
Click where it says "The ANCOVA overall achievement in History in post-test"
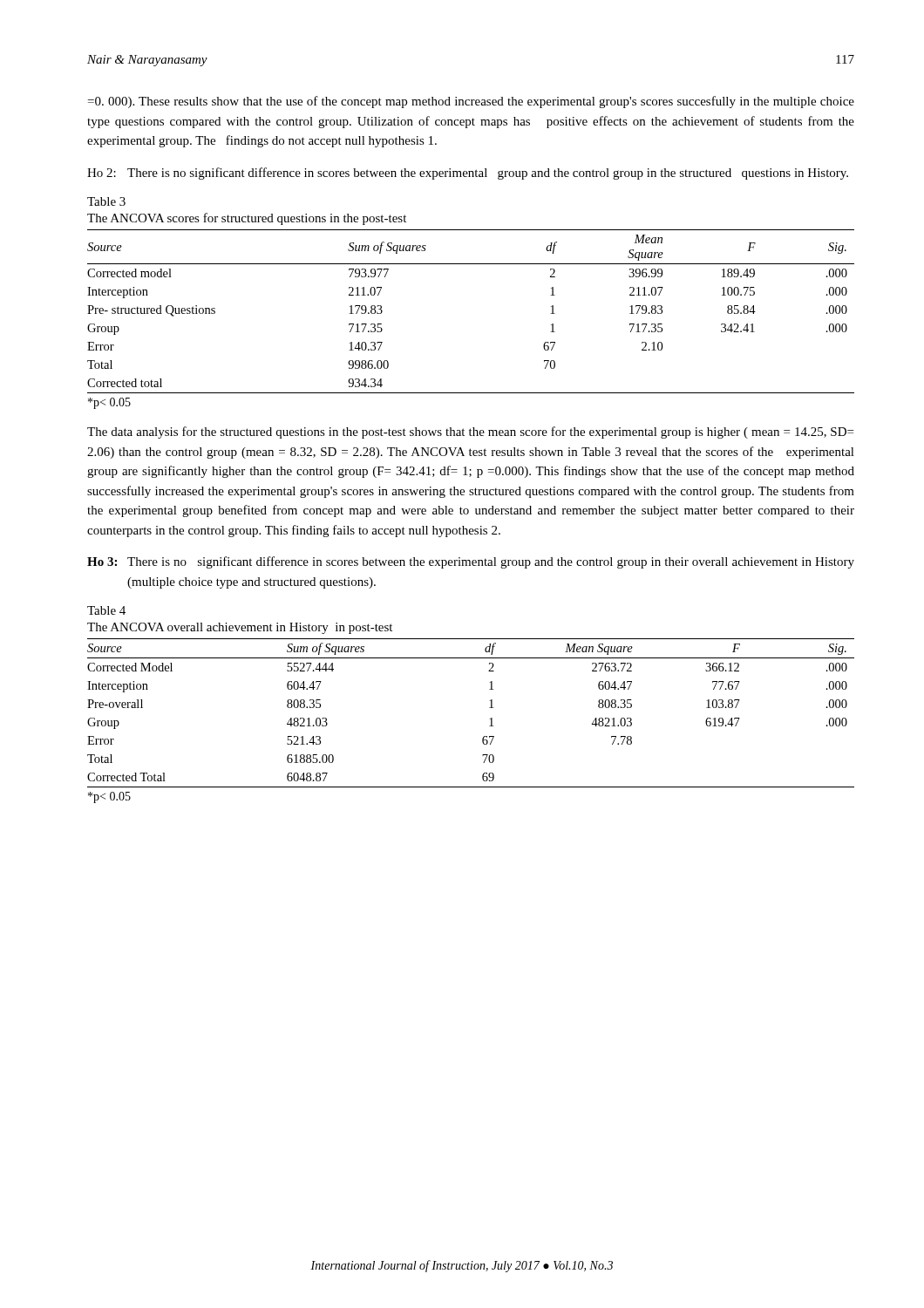pos(240,627)
